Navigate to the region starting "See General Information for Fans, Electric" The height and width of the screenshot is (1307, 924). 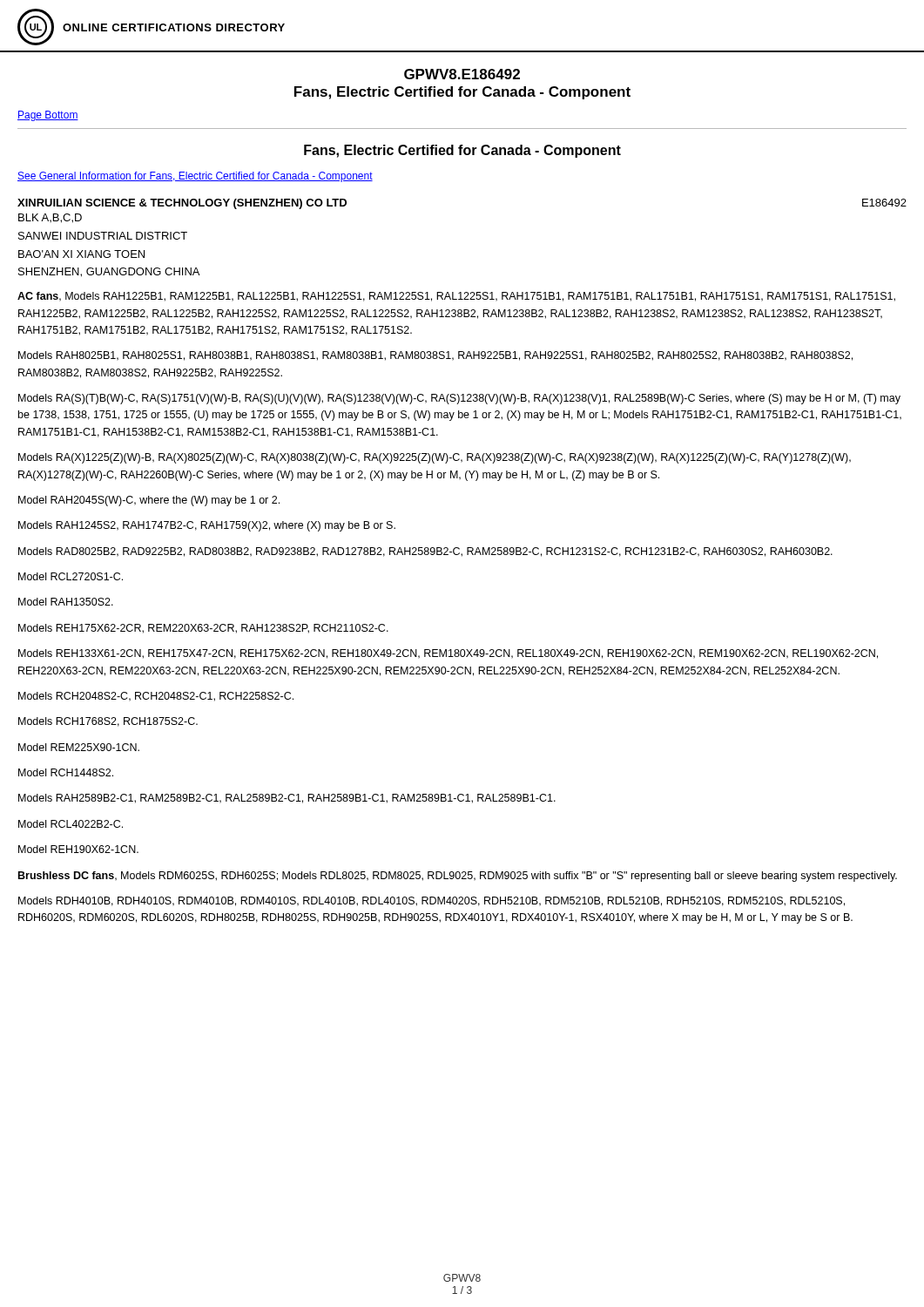tap(195, 176)
